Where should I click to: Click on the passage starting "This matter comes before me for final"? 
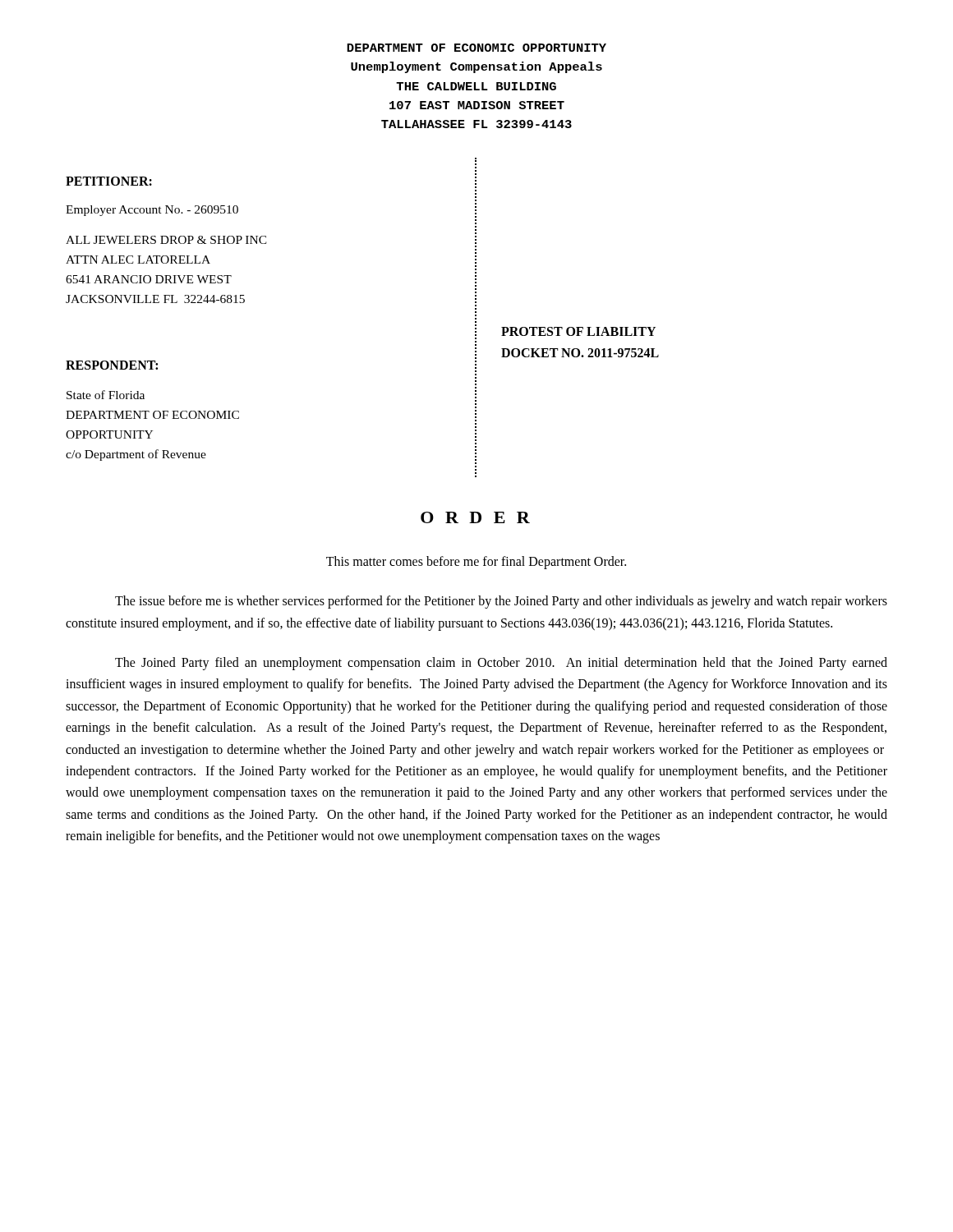476,562
